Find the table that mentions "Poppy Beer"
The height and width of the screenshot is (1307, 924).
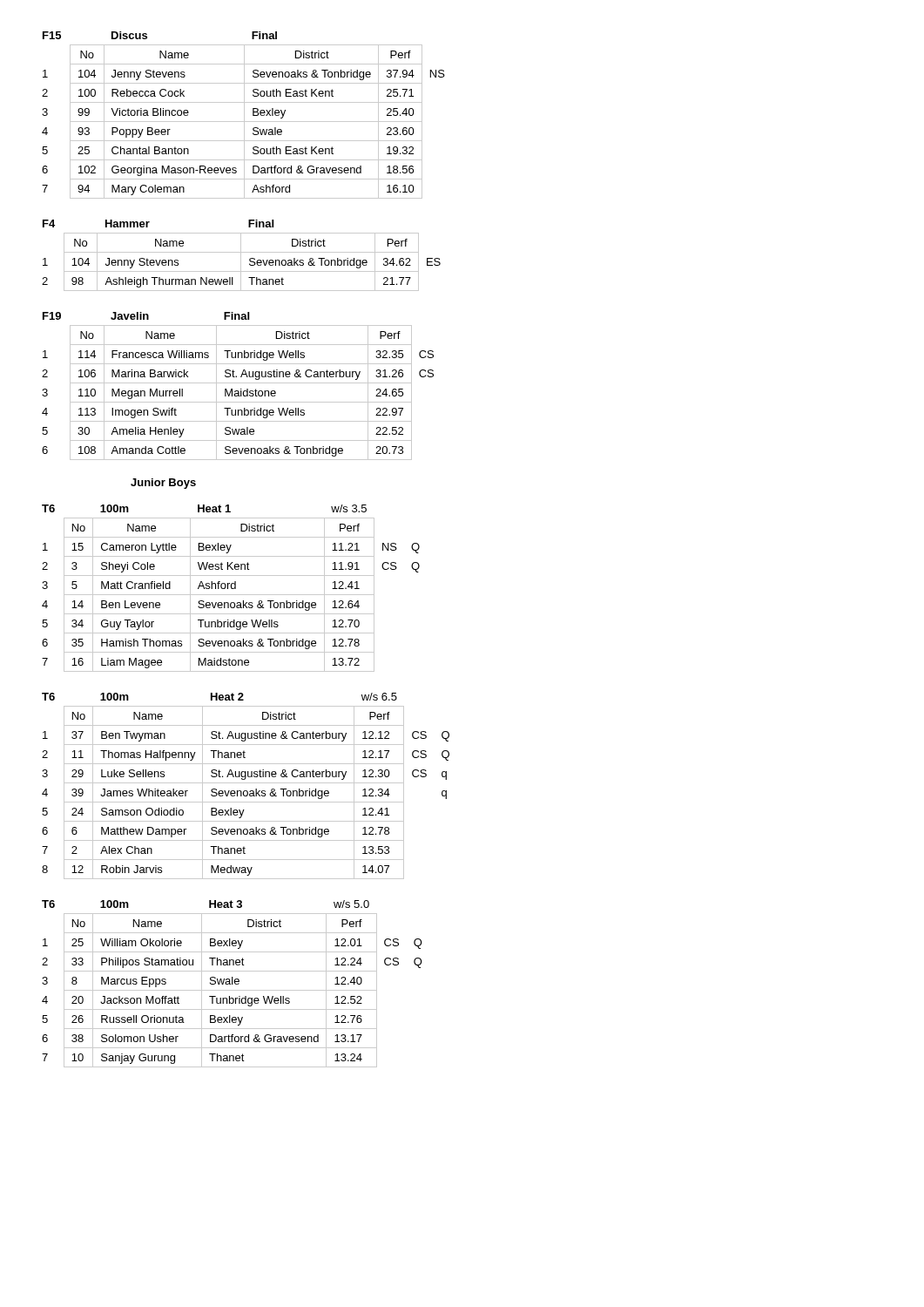point(462,112)
